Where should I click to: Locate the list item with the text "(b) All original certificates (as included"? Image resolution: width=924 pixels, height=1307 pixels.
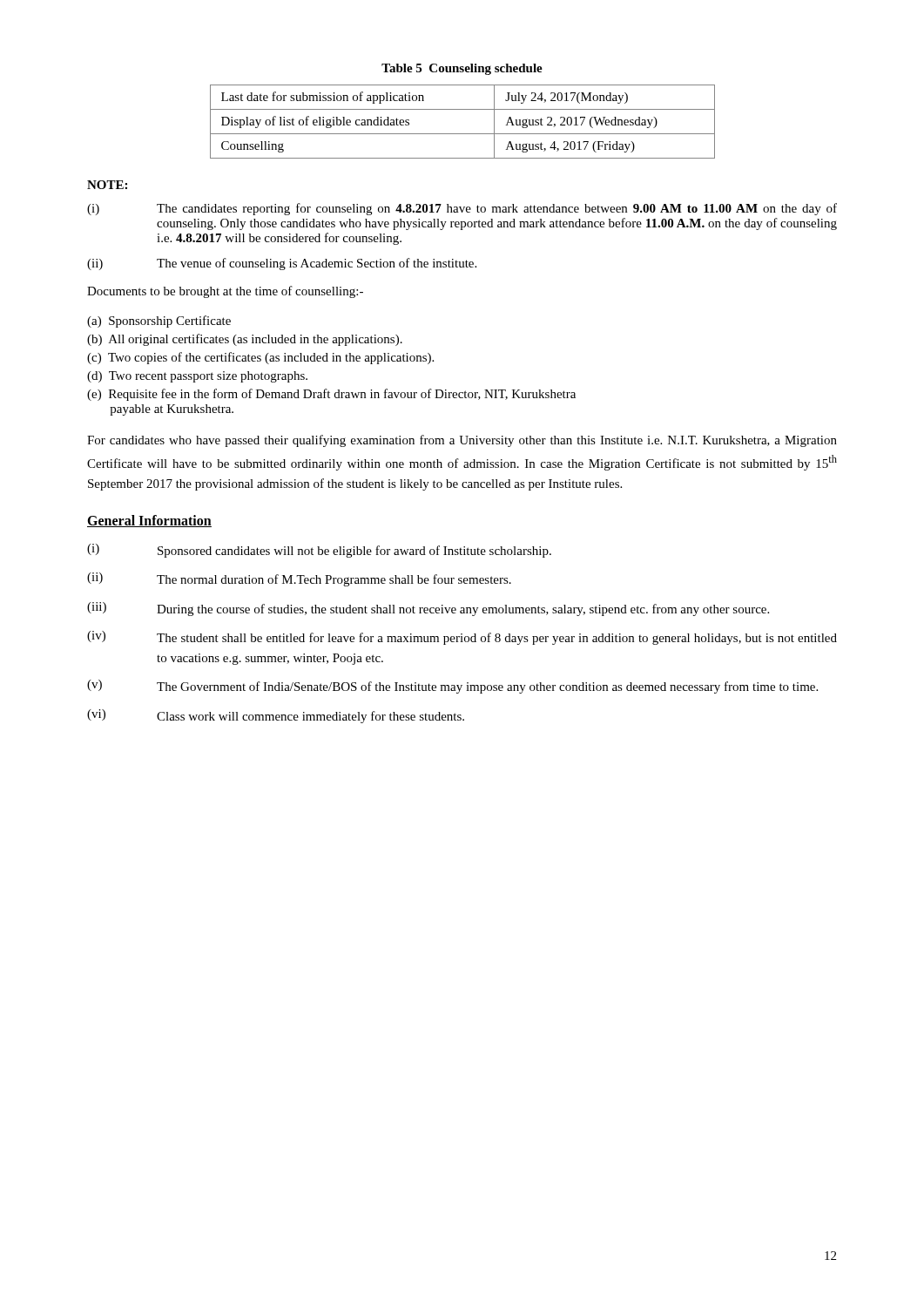[x=245, y=339]
